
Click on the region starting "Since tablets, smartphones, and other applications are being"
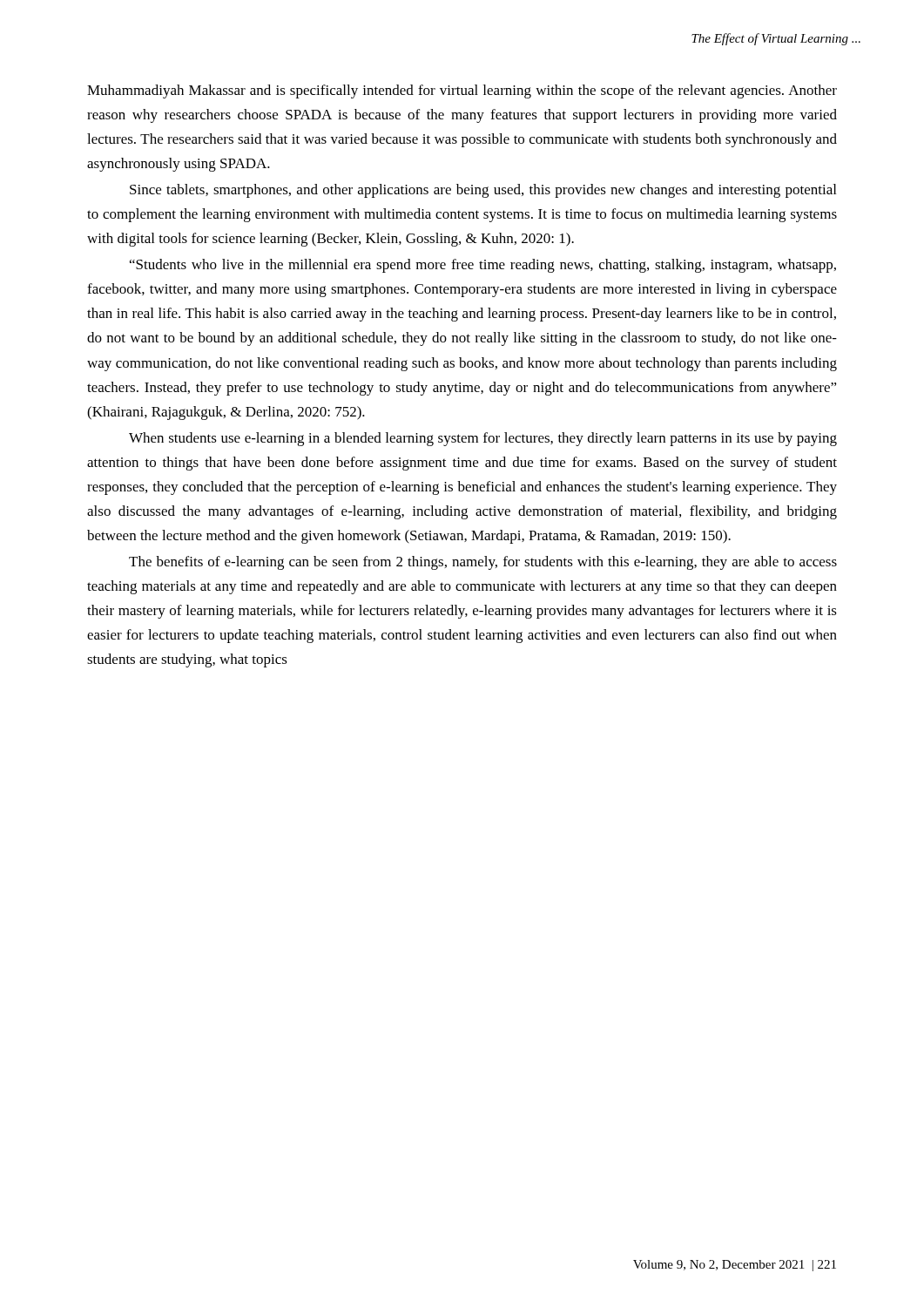(462, 215)
